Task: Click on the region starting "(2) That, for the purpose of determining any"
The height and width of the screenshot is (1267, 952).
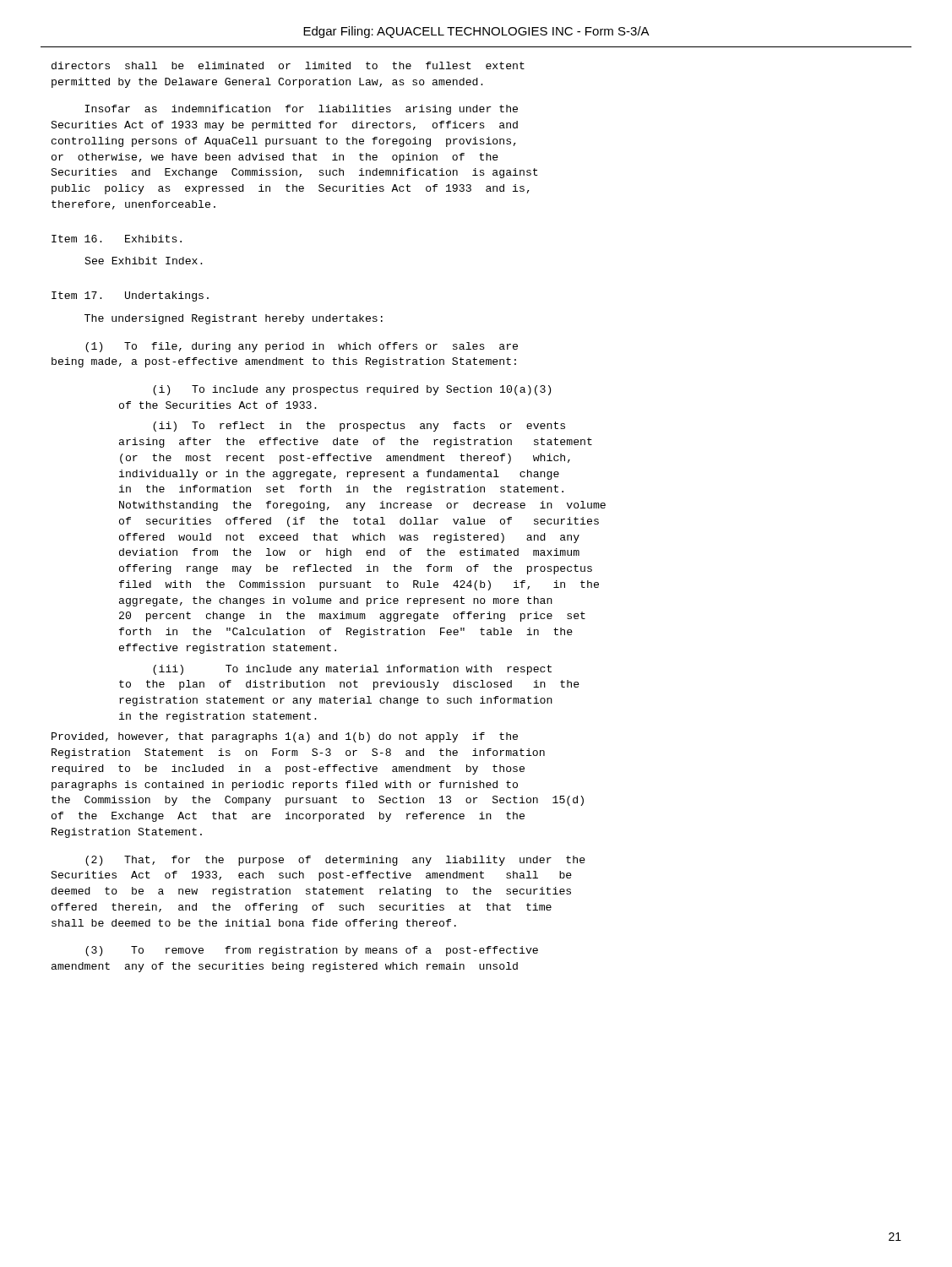Action: [318, 892]
